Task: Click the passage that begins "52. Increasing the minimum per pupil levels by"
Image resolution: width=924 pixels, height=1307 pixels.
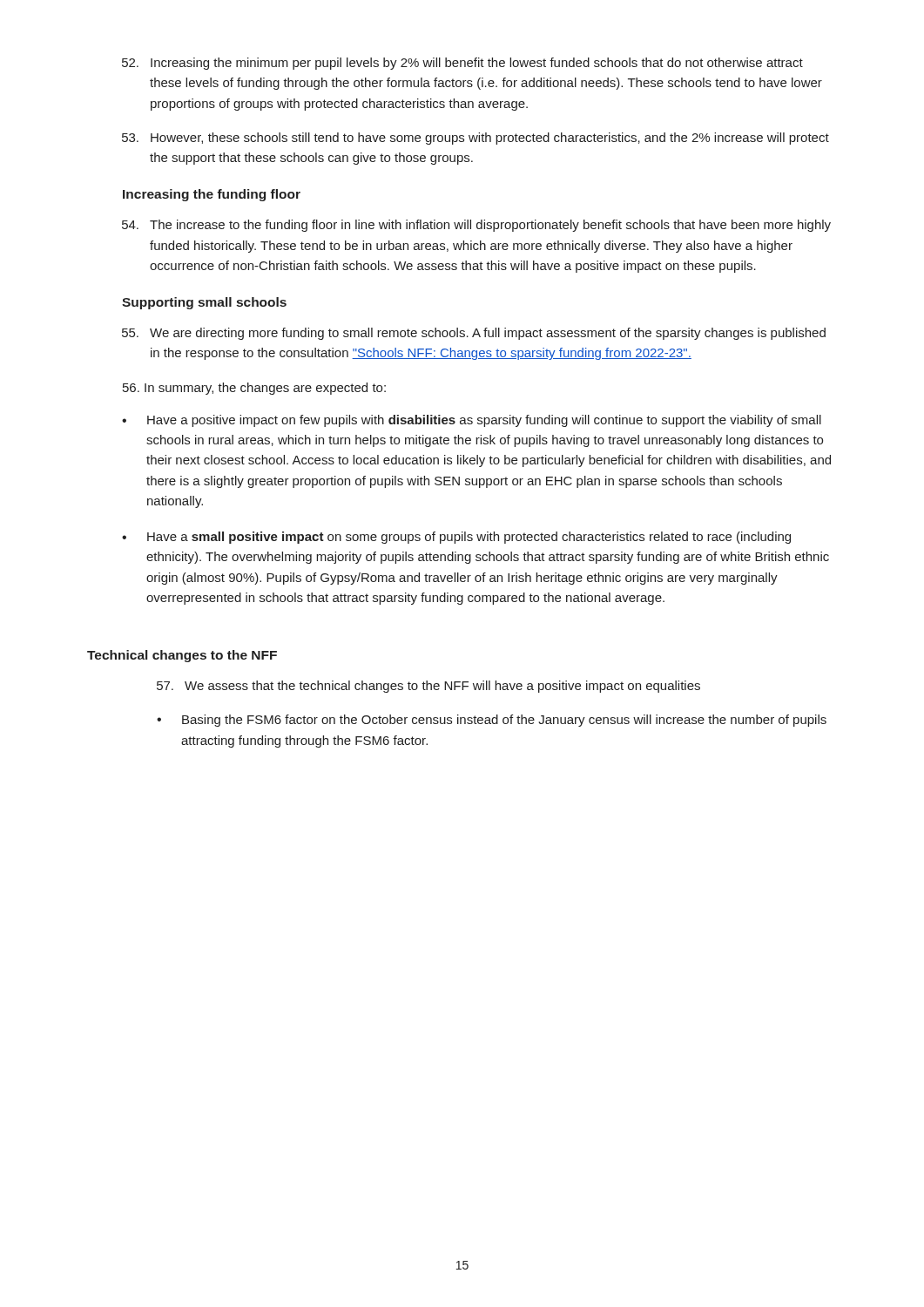Action: 462,83
